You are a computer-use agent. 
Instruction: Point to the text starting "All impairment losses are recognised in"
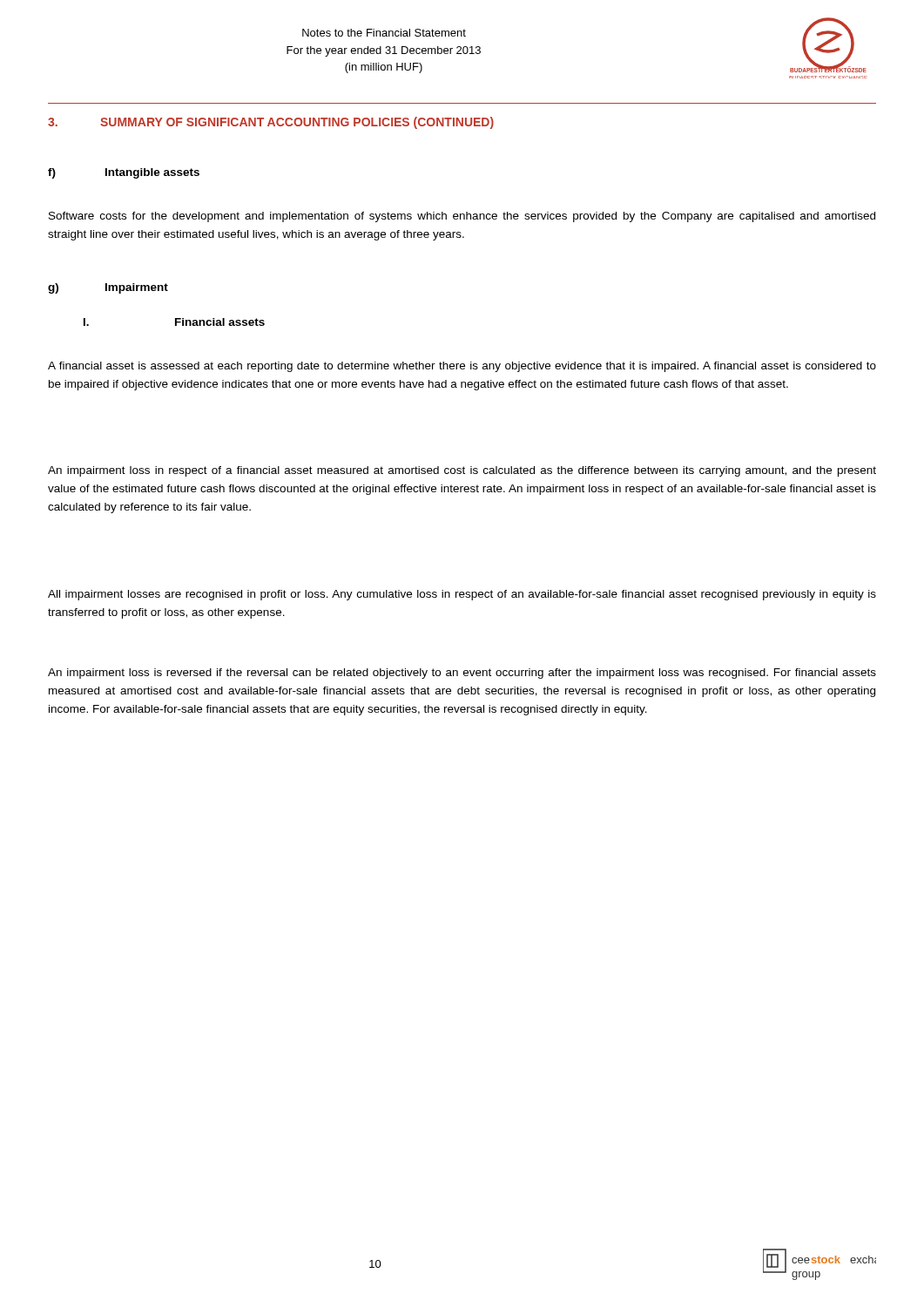point(462,603)
